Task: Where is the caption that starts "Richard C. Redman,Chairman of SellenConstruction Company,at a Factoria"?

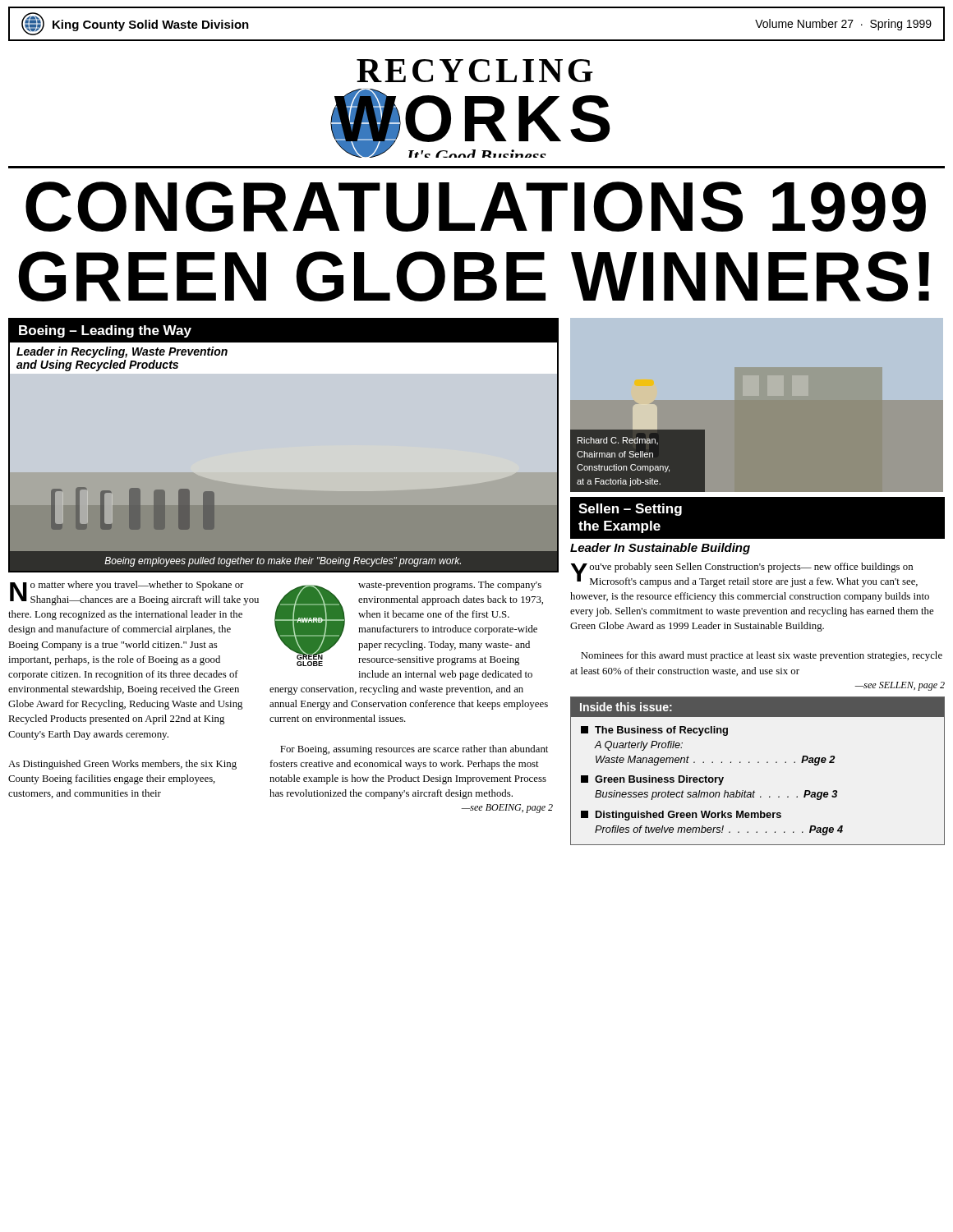Action: 624,461
